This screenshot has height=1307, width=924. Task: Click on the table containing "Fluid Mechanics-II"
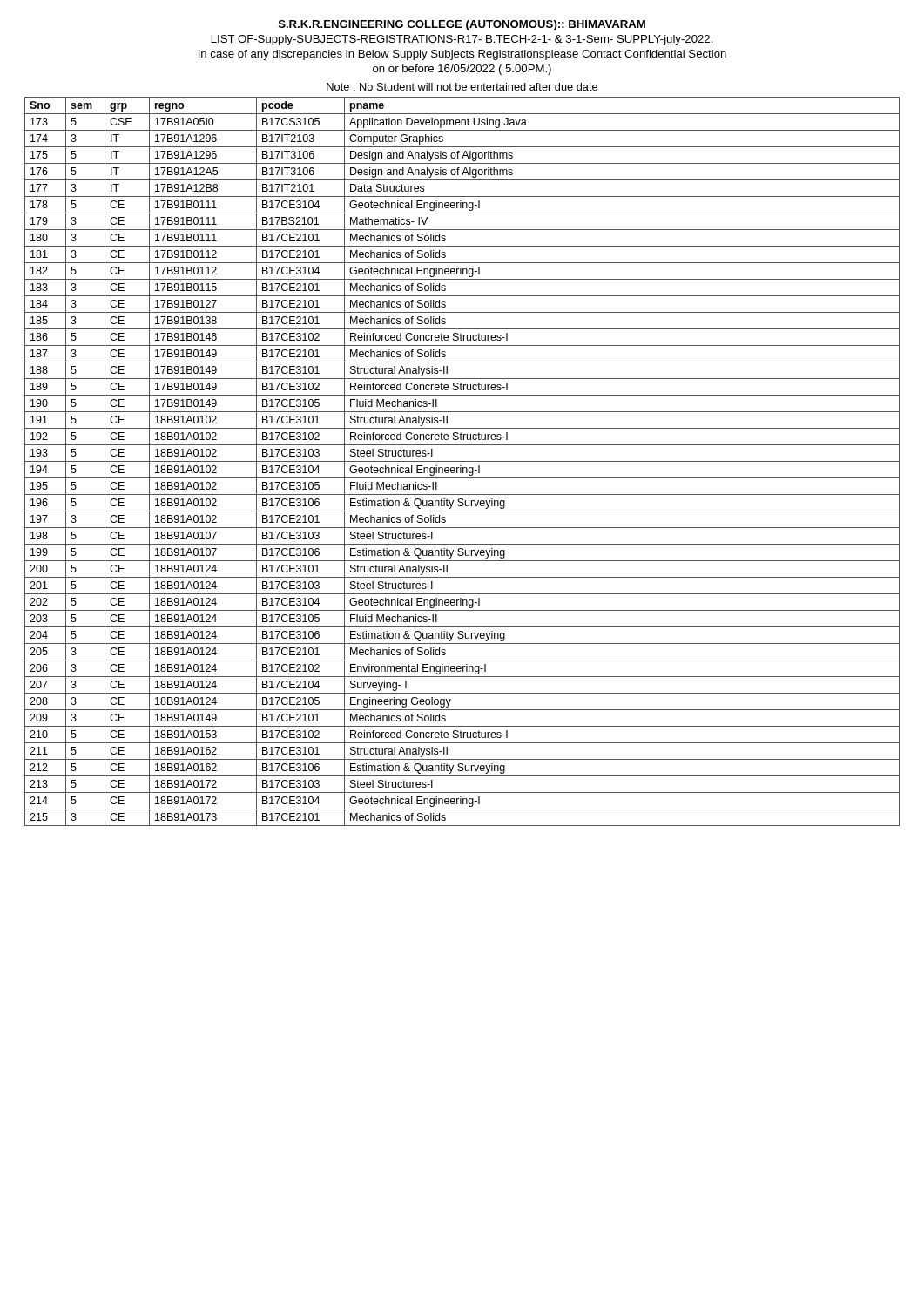point(462,461)
